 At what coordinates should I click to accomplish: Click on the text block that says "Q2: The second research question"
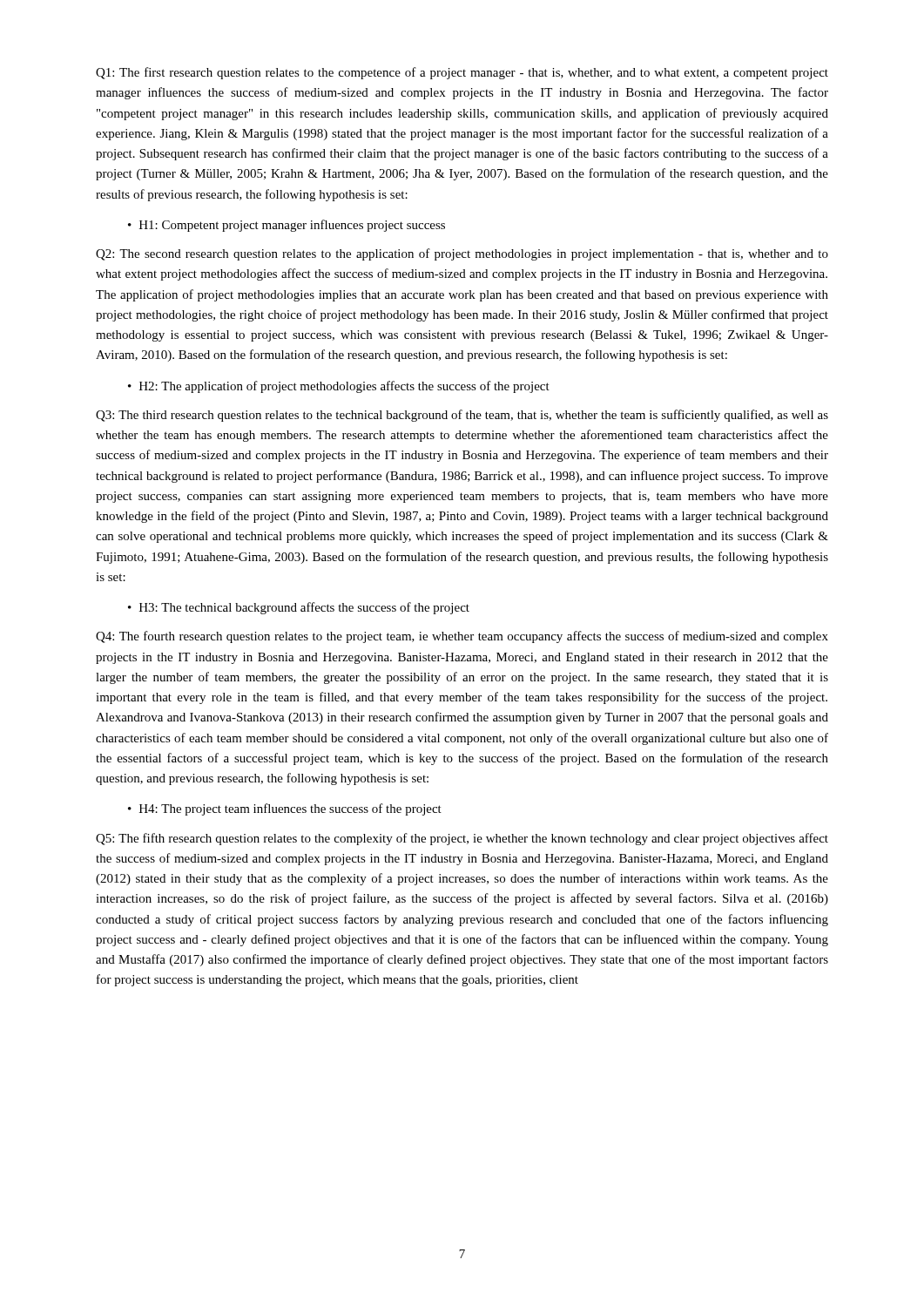462,304
